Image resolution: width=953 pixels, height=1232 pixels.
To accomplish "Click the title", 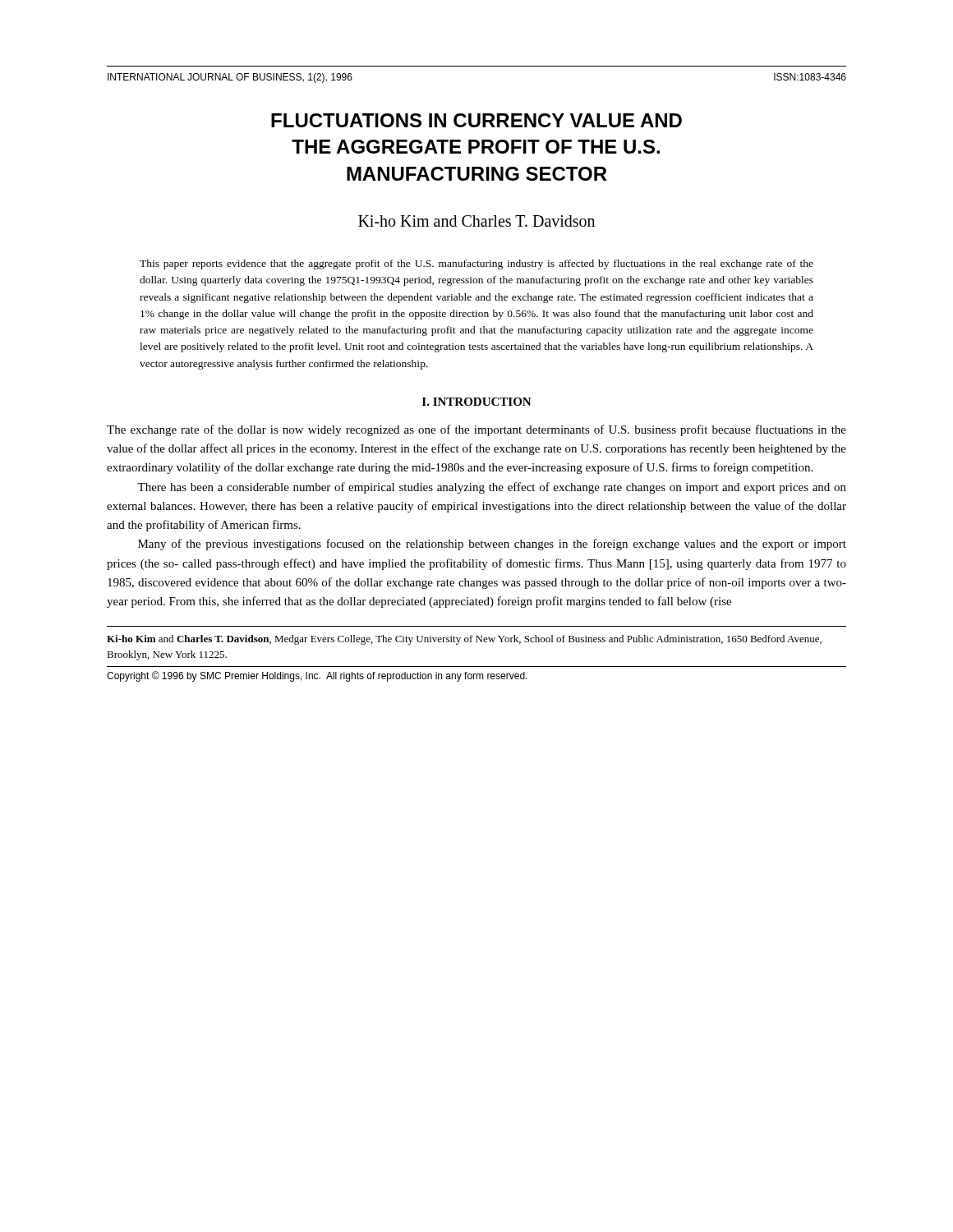I will (x=476, y=147).
